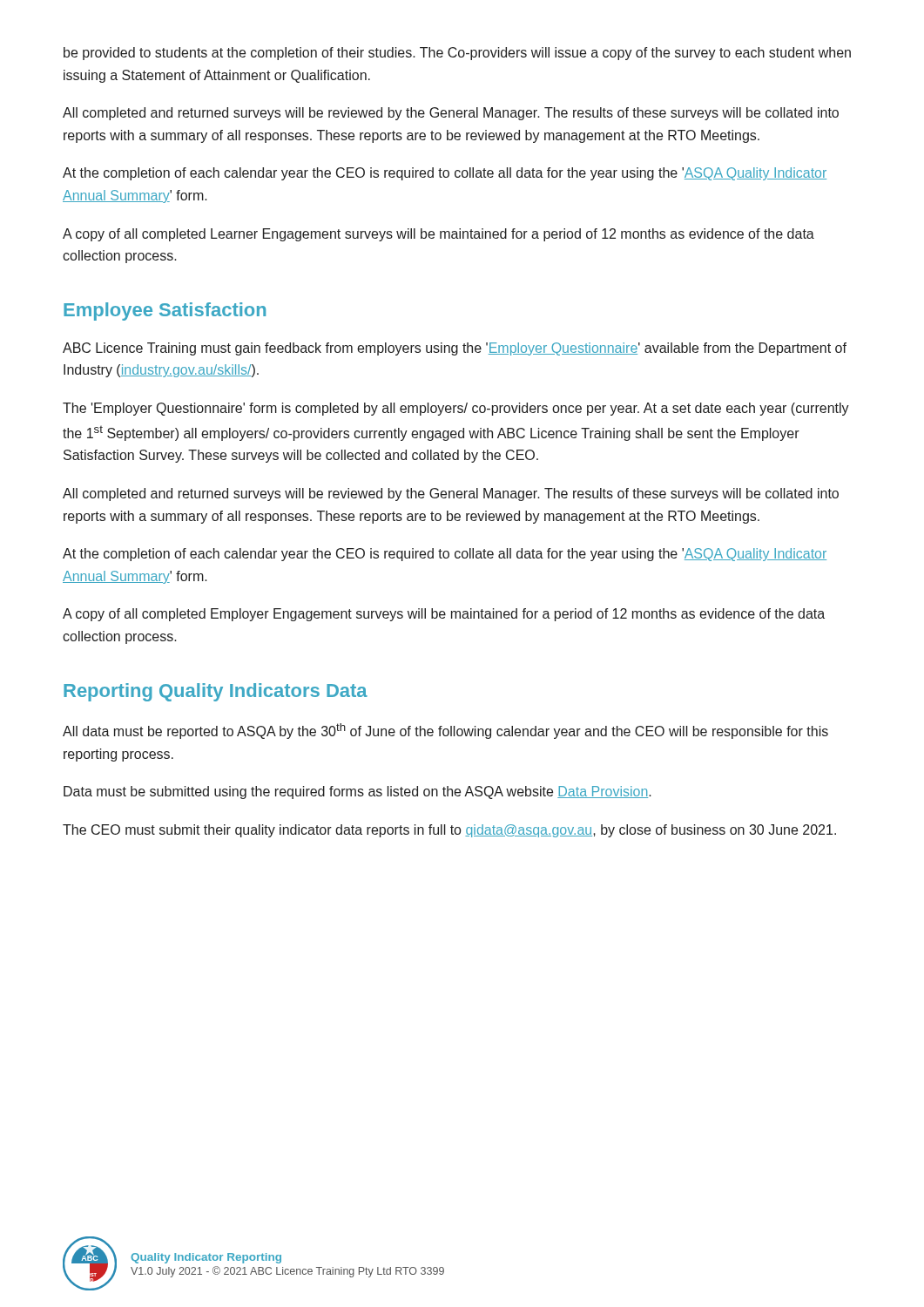Find the block on this page that starts "A copy of all completed Employer Engagement"
This screenshot has height=1307, width=924.
pyautogui.click(x=462, y=626)
